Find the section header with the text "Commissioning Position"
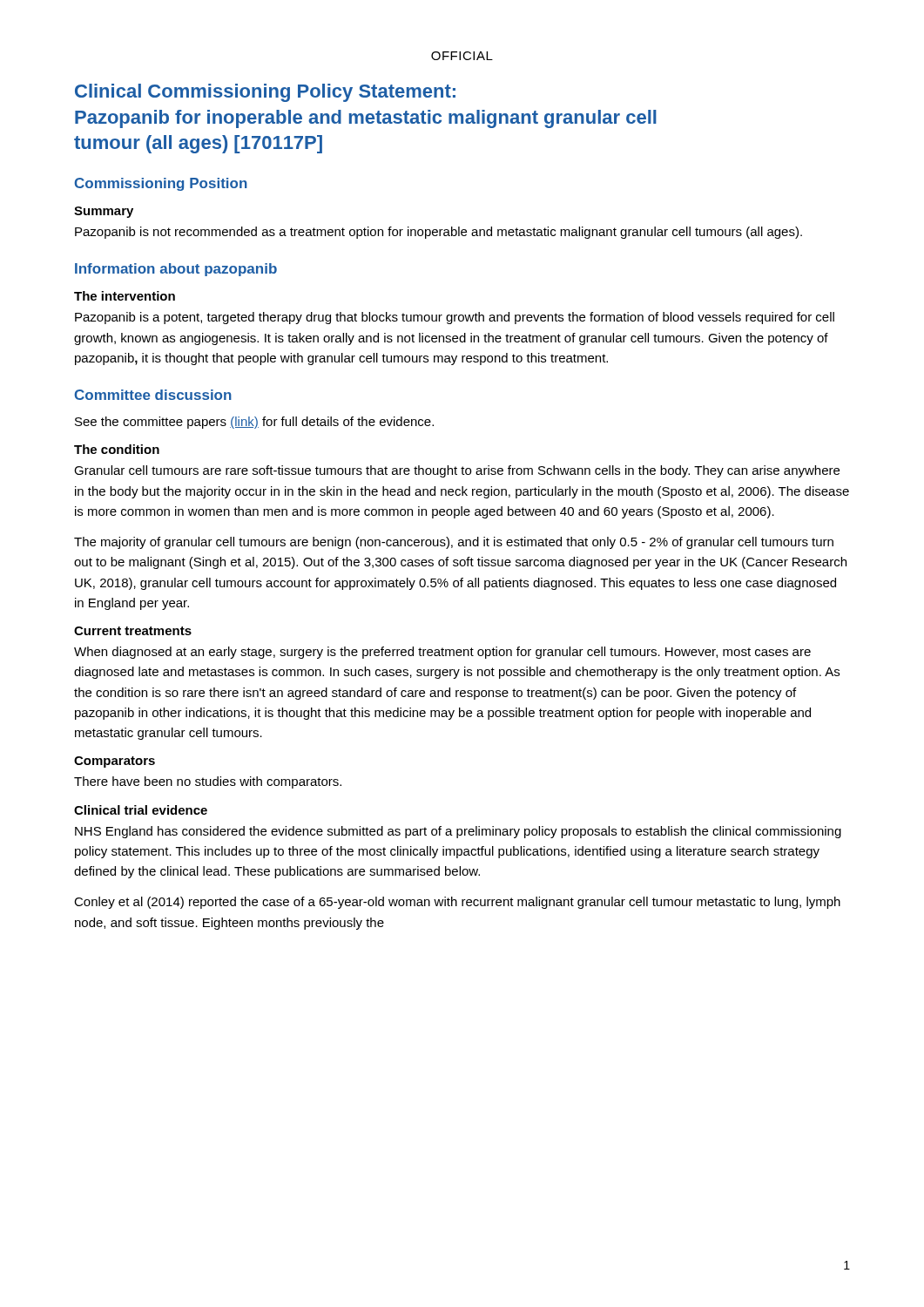The image size is (924, 1307). click(x=161, y=183)
